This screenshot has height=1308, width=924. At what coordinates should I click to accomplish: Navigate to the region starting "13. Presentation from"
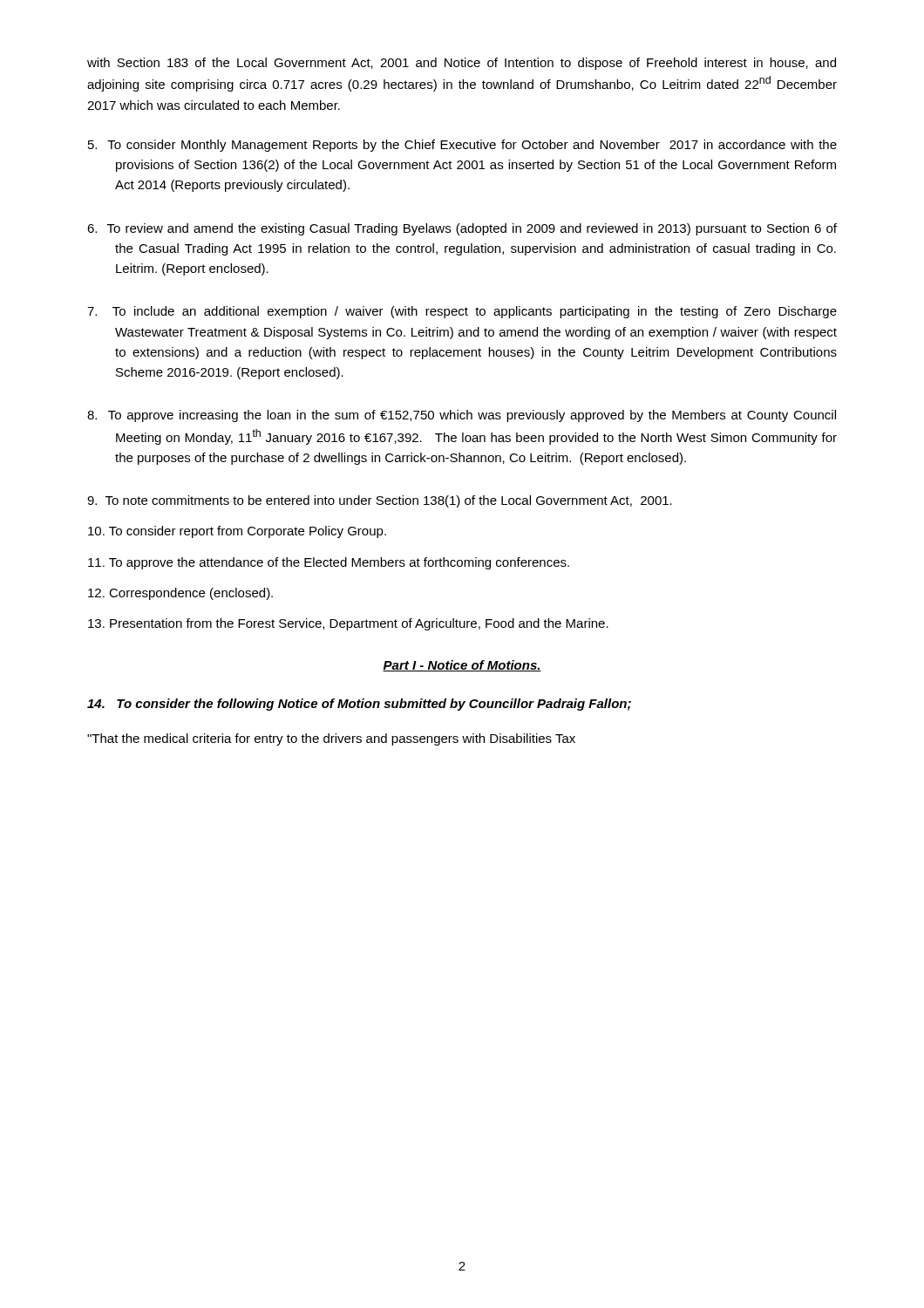point(462,623)
